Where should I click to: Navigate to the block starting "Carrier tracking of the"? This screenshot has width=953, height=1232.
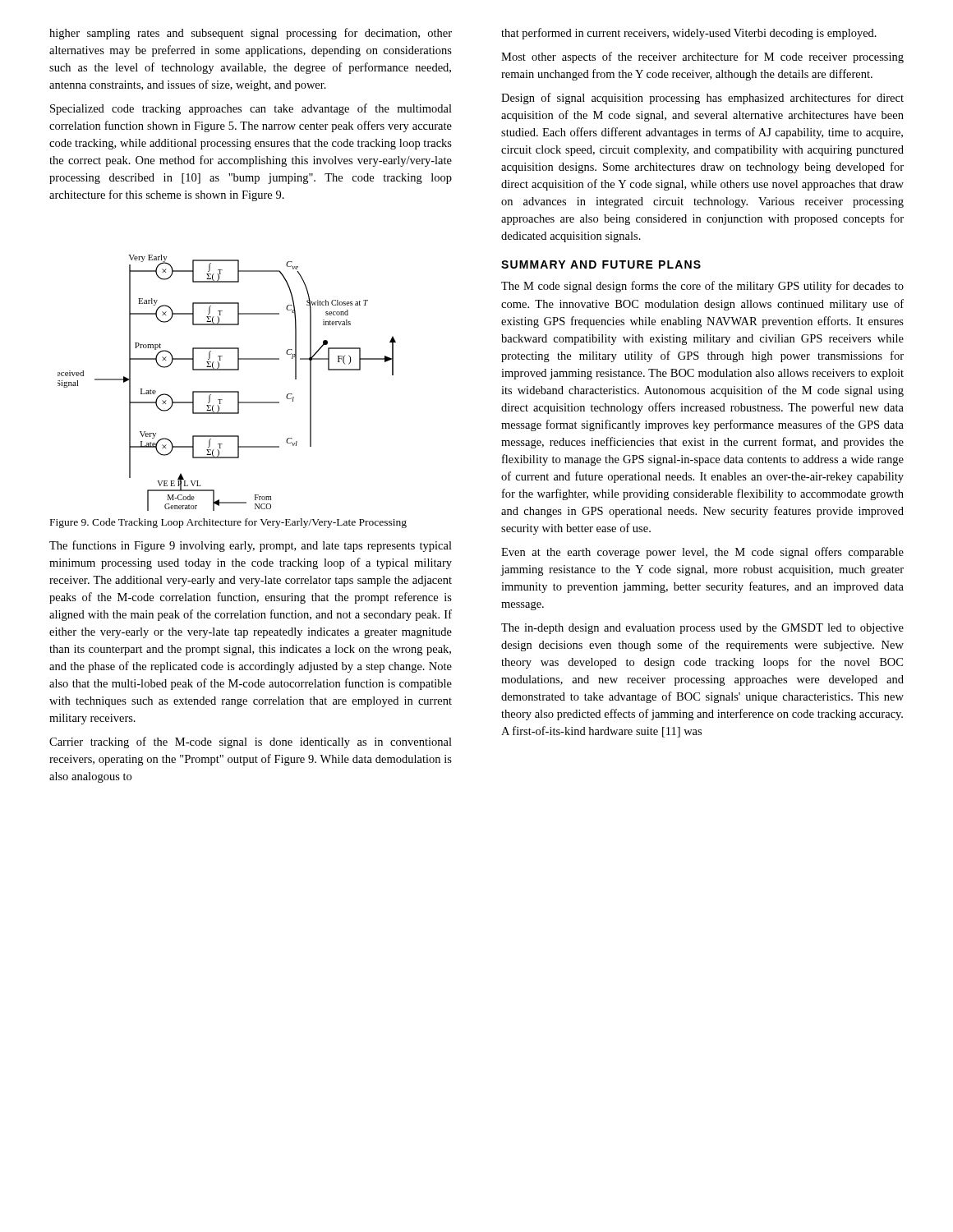(x=251, y=759)
